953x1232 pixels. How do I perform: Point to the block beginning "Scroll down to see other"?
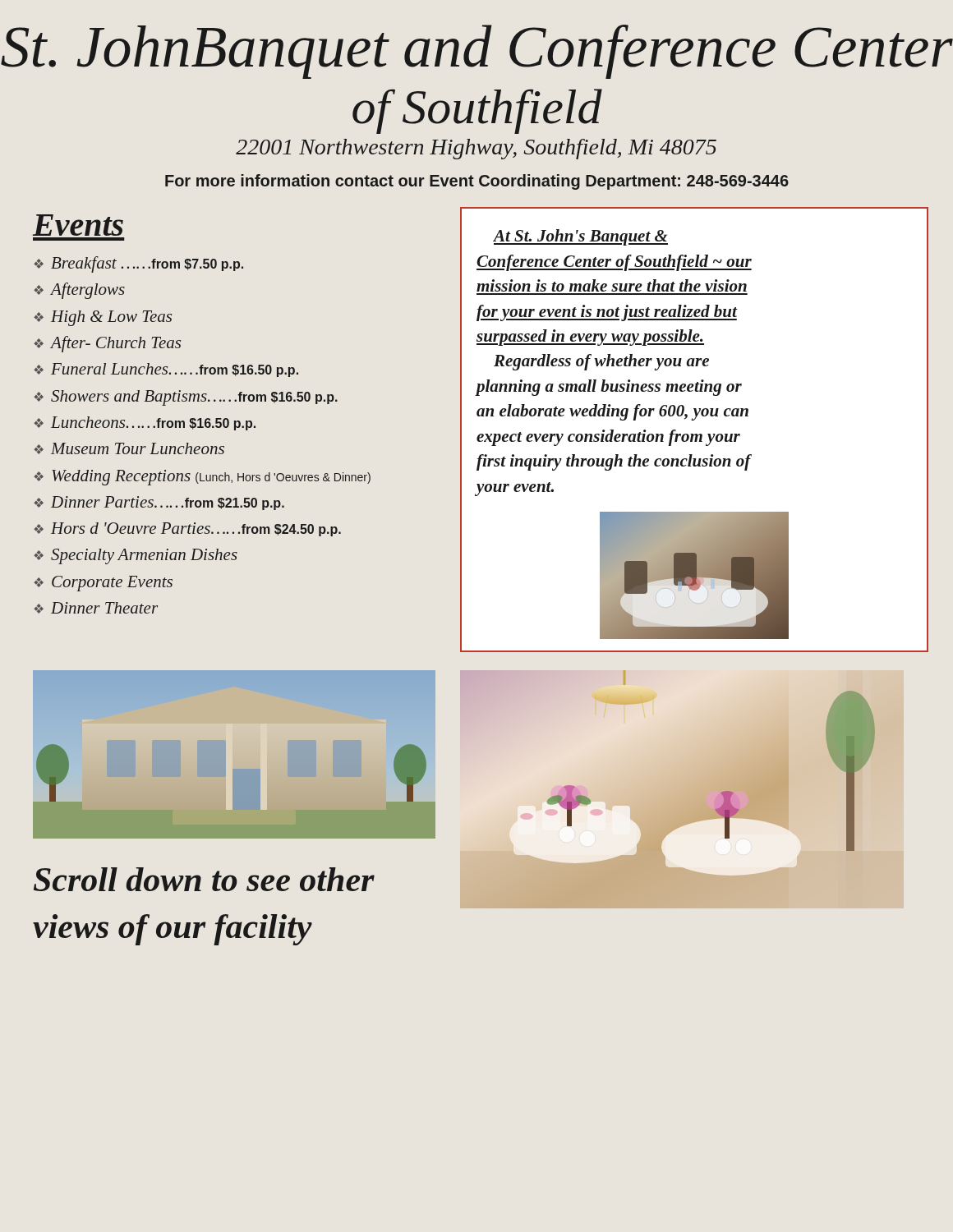pyautogui.click(x=204, y=903)
